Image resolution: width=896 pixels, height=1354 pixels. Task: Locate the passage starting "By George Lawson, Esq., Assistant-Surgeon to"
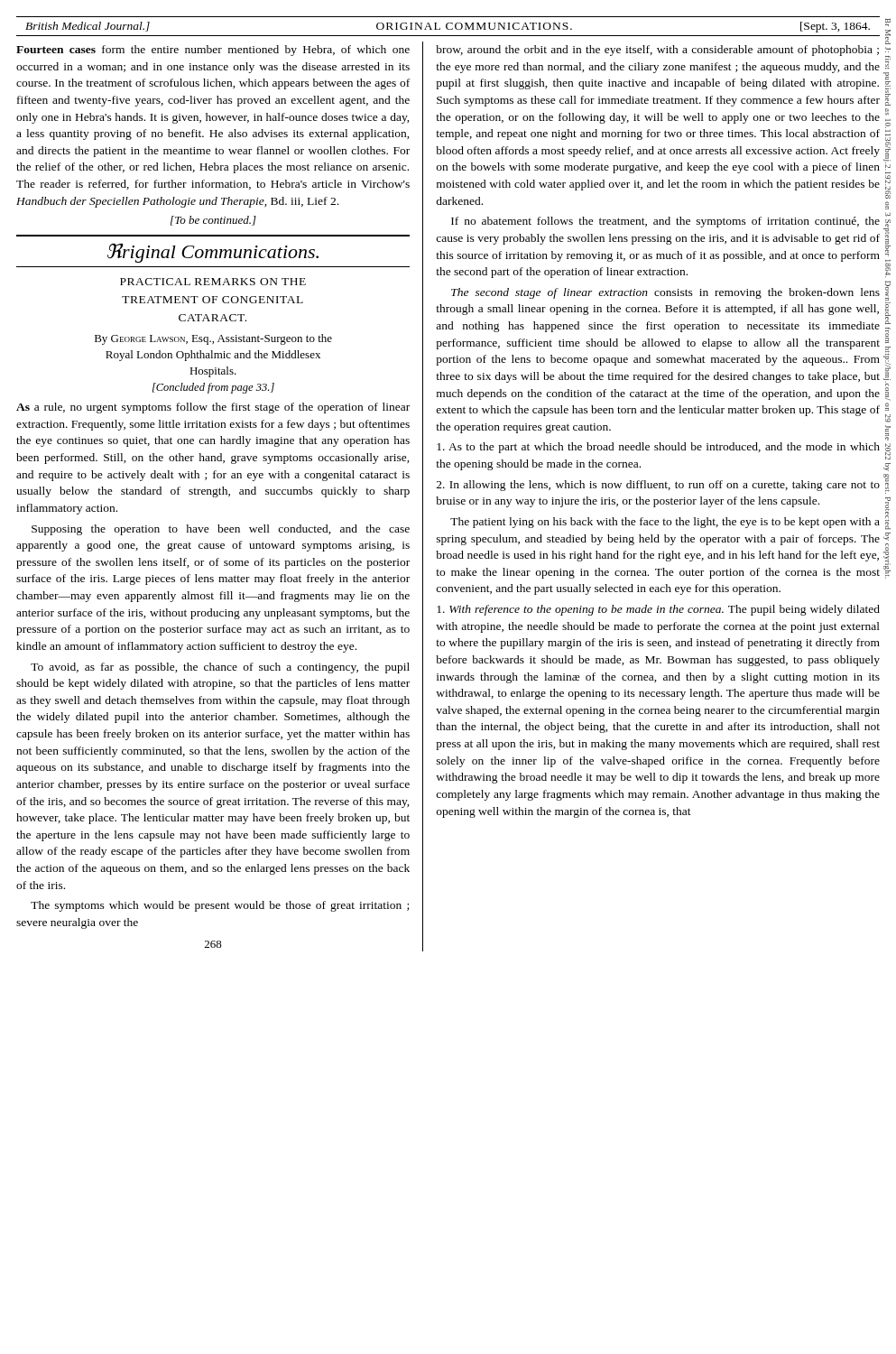point(213,355)
